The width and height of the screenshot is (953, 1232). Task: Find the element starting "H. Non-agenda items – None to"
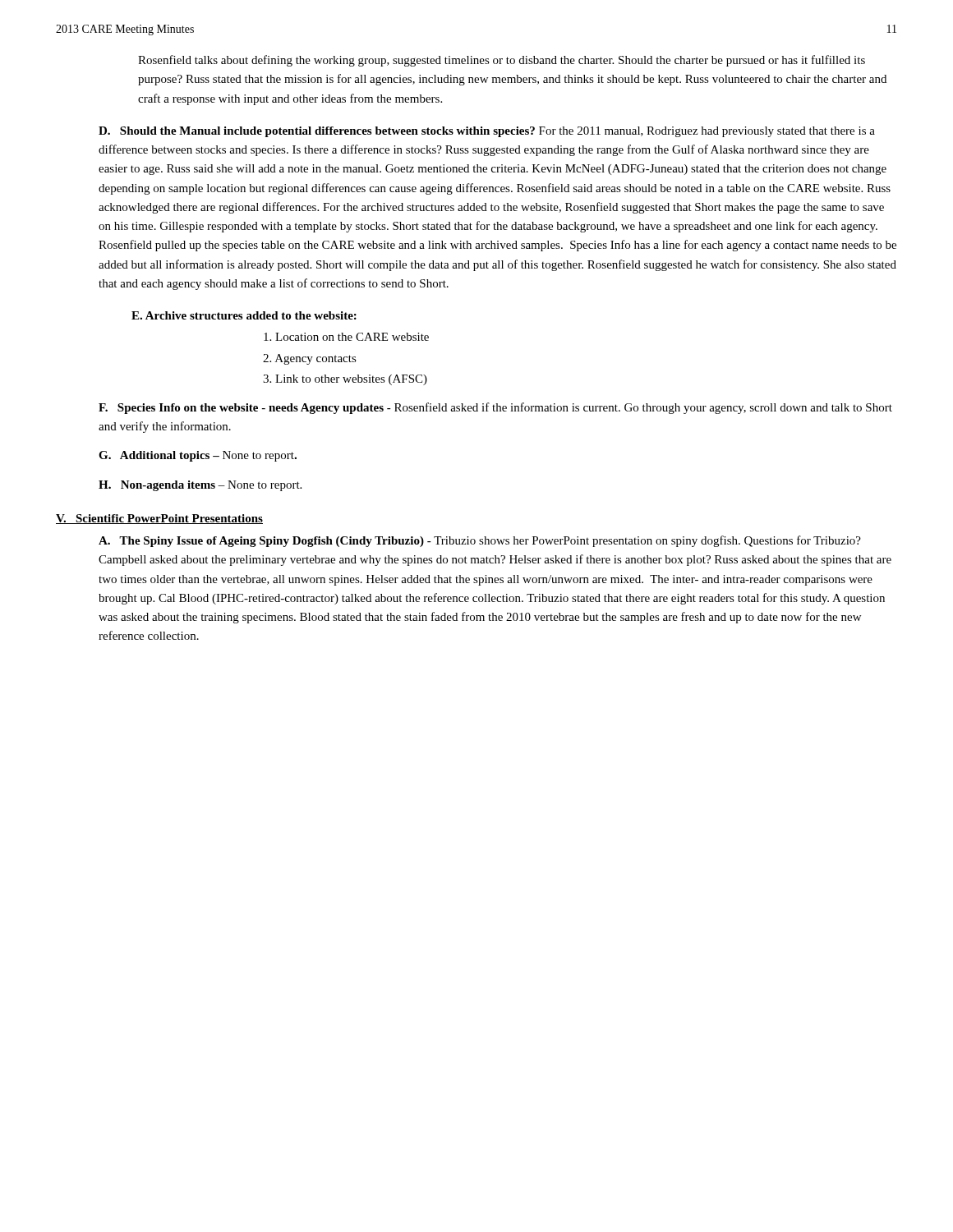point(201,484)
